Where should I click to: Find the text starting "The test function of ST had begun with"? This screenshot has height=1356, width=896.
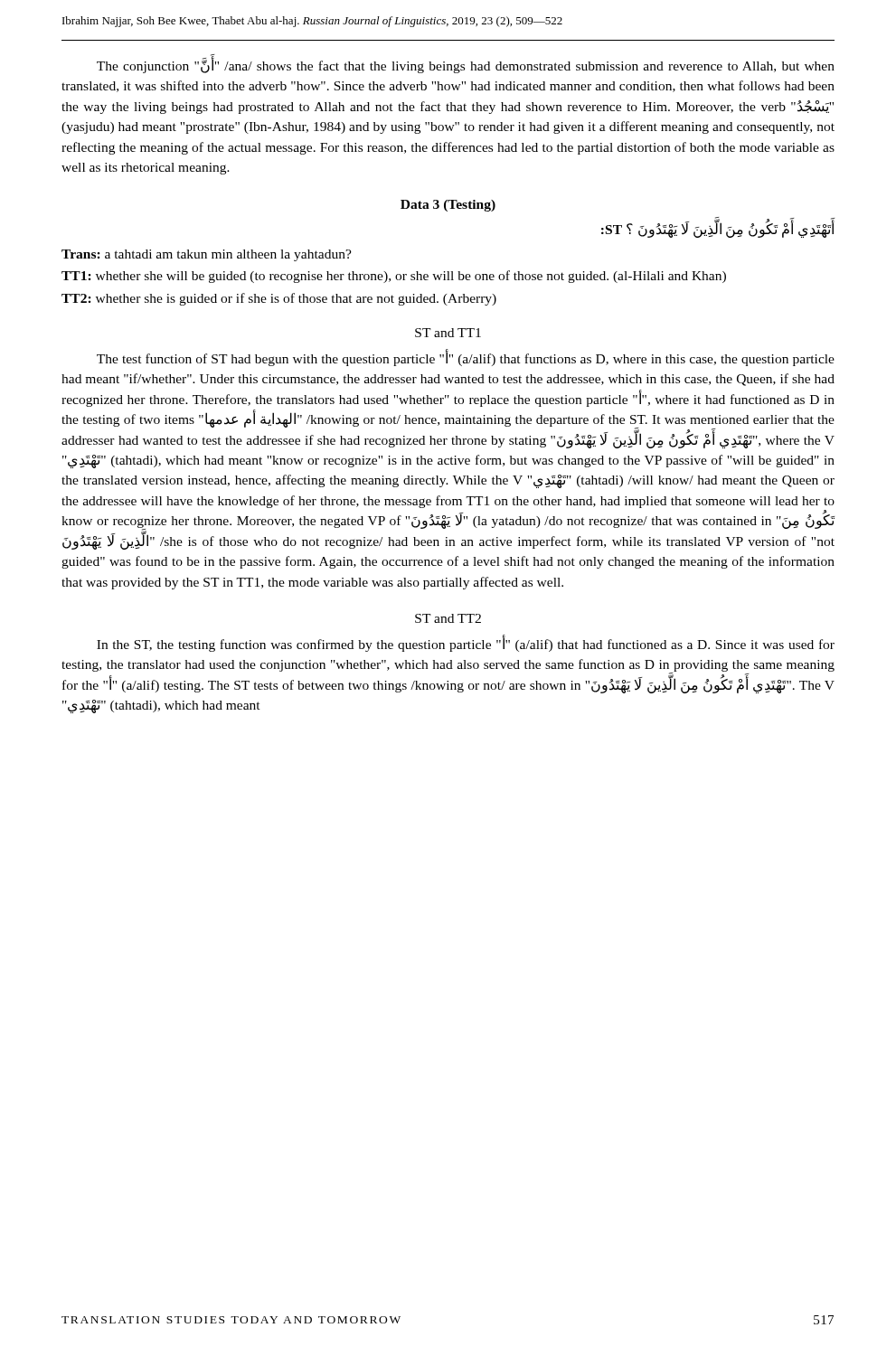(x=448, y=470)
